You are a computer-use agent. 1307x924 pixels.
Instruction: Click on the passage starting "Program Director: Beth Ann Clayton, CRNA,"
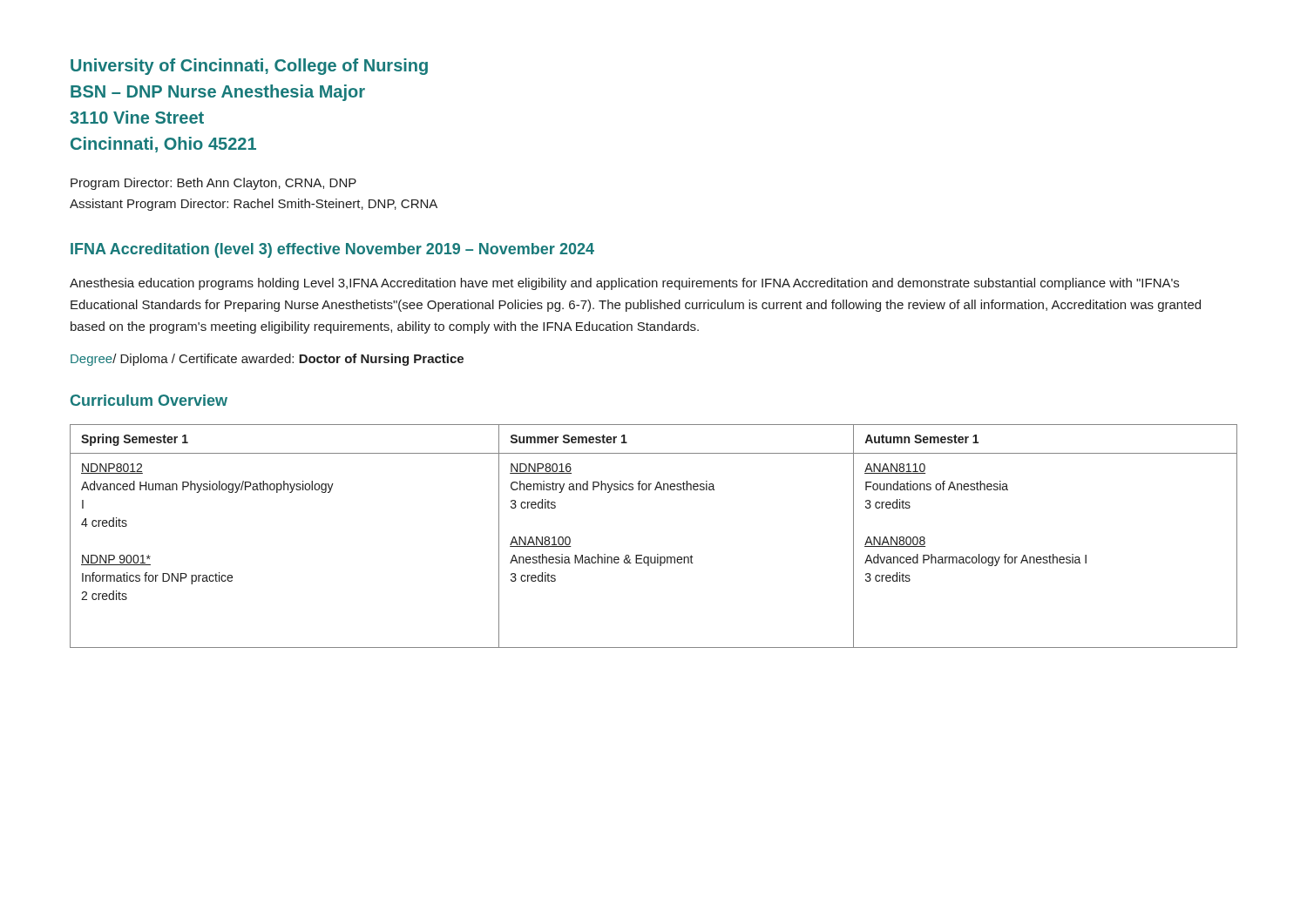pyautogui.click(x=213, y=184)
